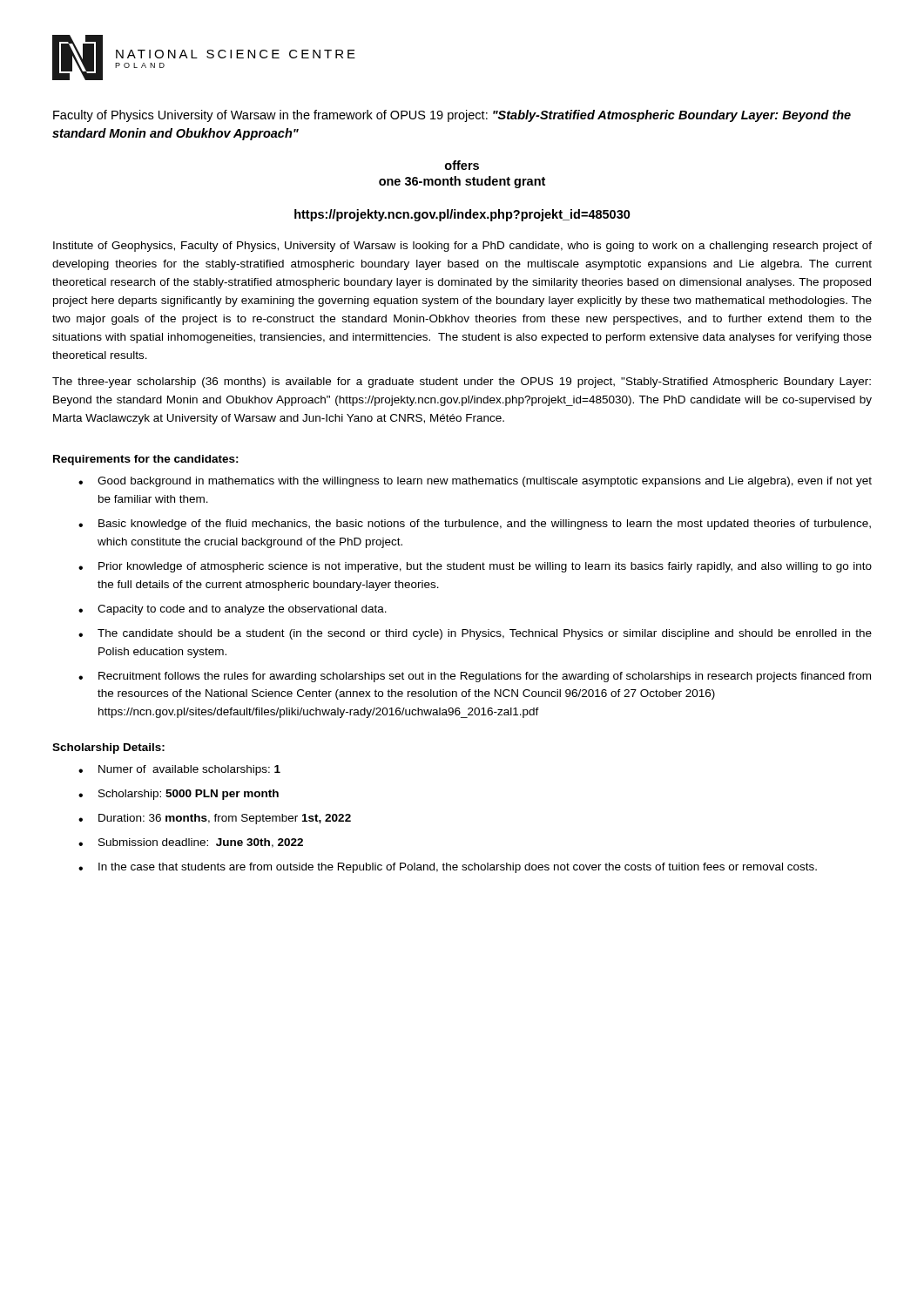Find the title on this page that starts "Faculty of Physics"
Image resolution: width=924 pixels, height=1307 pixels.
pyautogui.click(x=452, y=124)
